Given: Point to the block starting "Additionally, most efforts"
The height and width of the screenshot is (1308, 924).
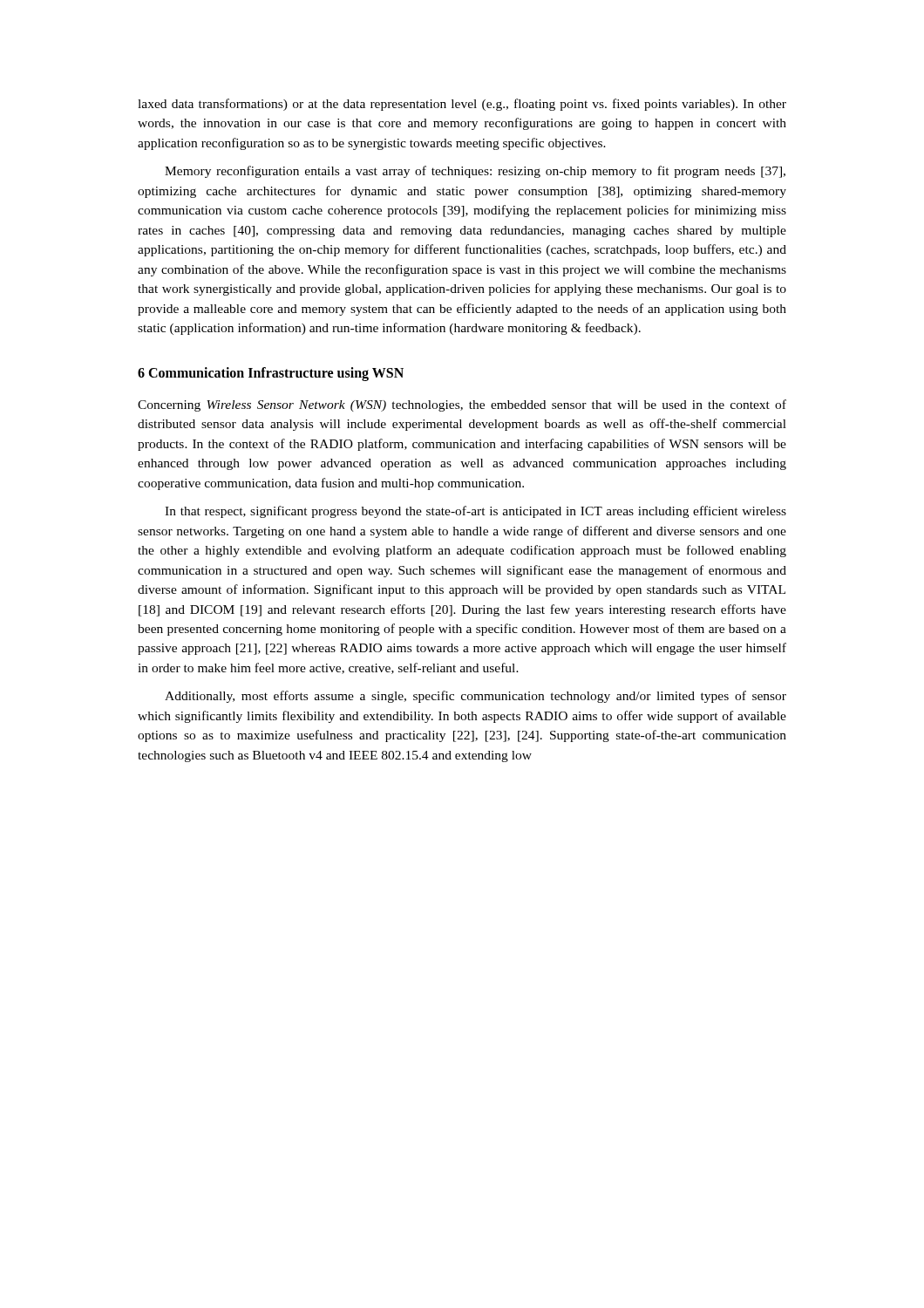Looking at the screenshot, I should [462, 726].
